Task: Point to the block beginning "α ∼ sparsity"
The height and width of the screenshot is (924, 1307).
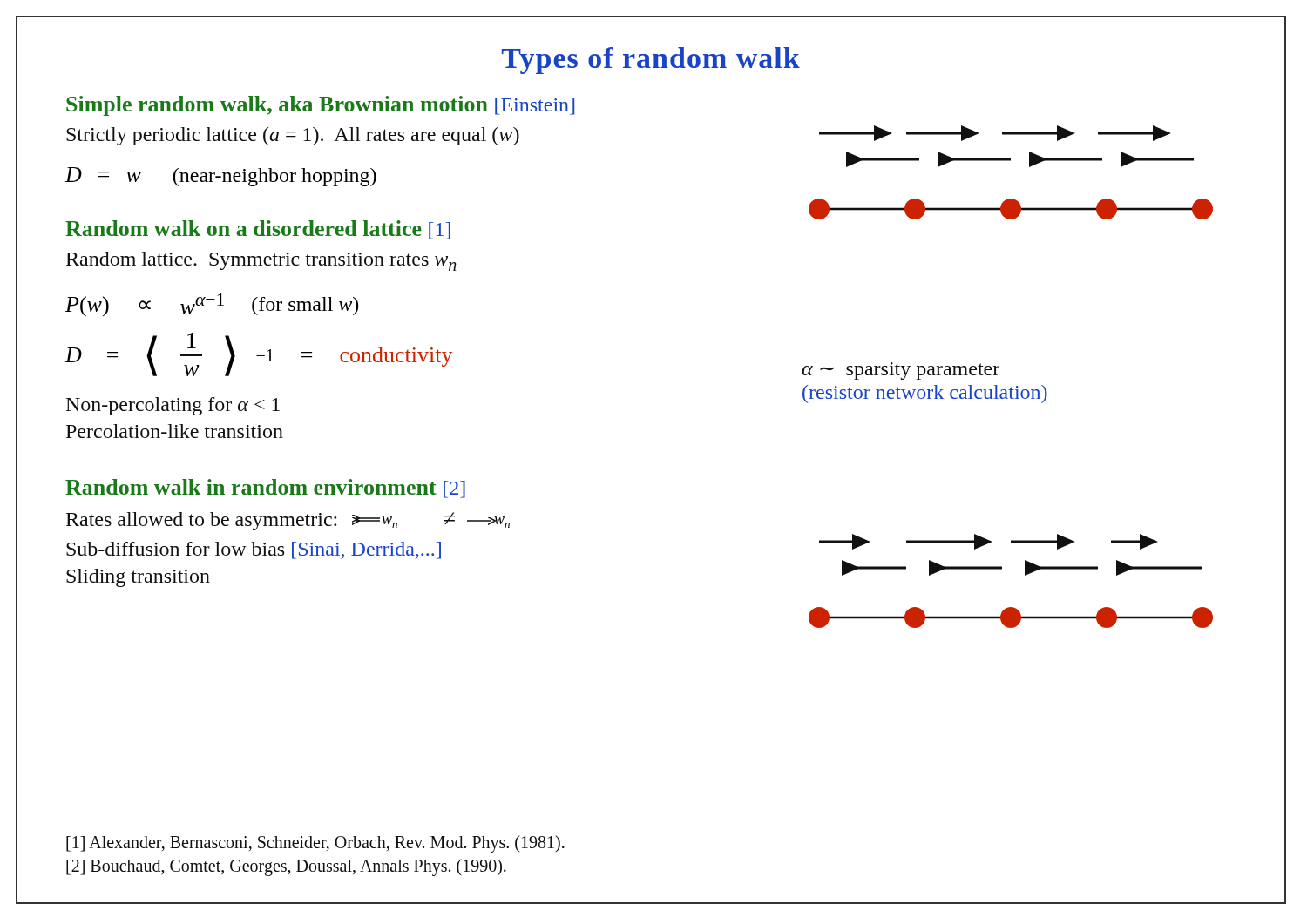Action: coord(925,380)
